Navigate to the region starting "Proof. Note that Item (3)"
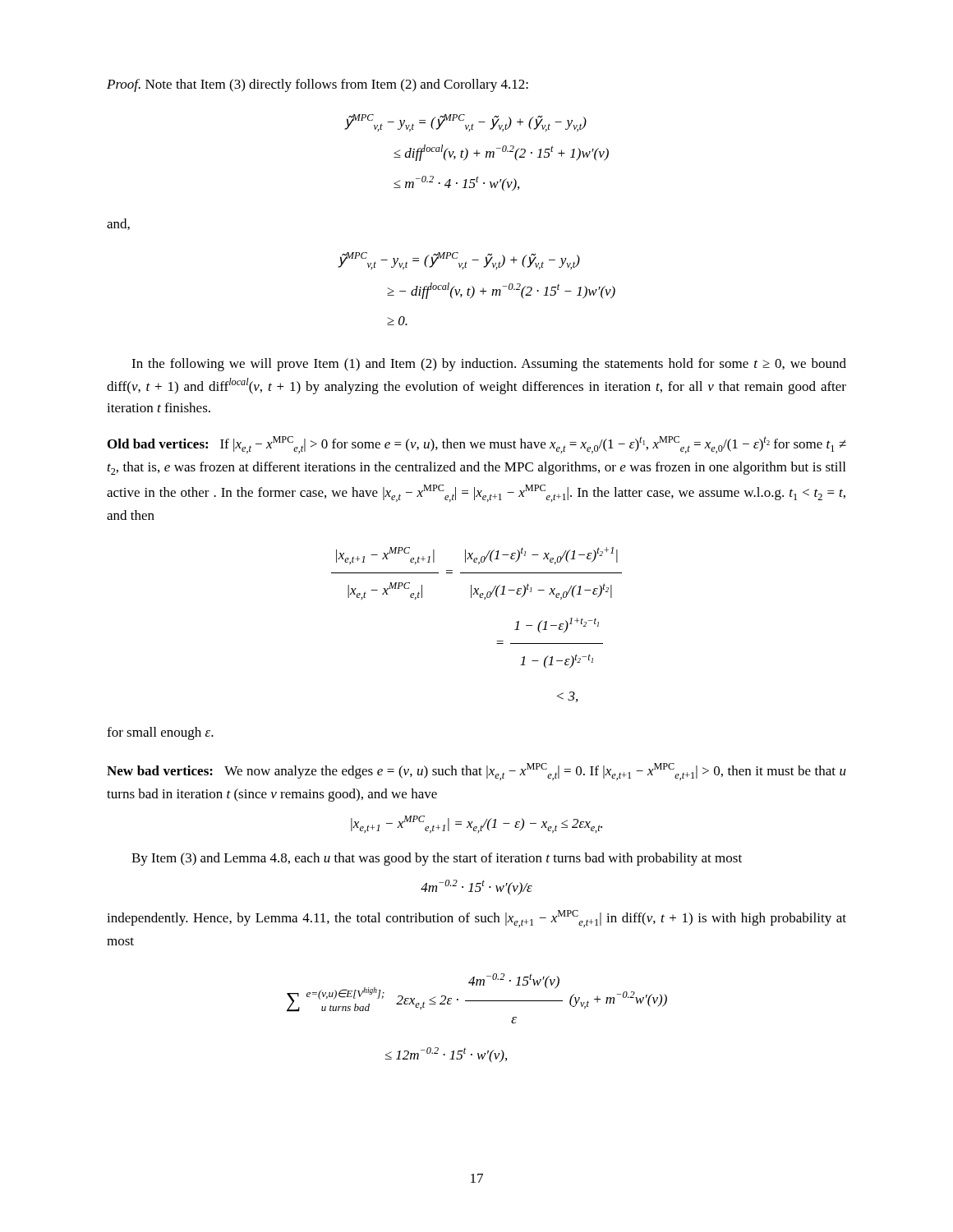This screenshot has height=1232, width=953. pos(476,85)
